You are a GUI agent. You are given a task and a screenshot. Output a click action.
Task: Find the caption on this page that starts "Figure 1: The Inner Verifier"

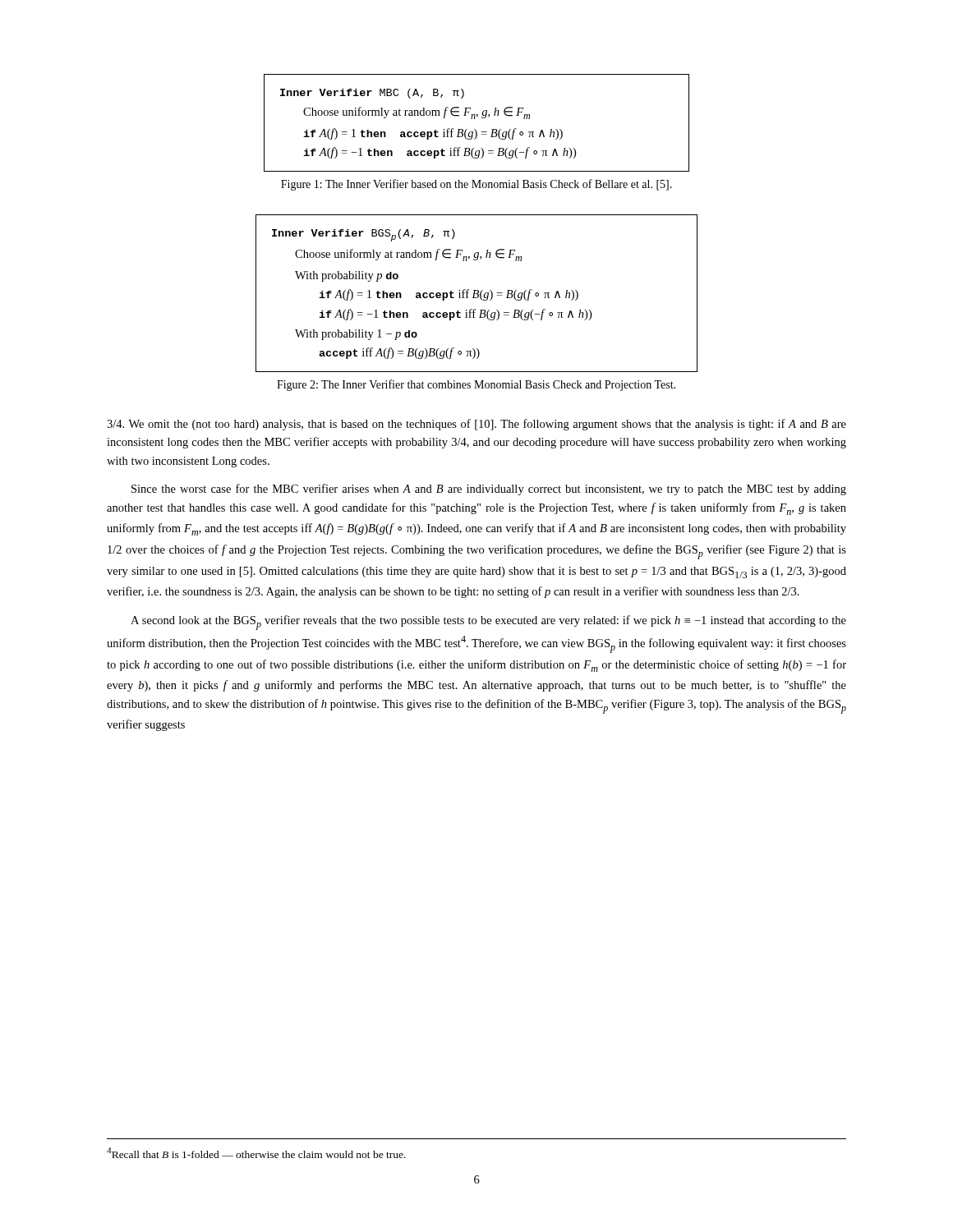(x=476, y=184)
